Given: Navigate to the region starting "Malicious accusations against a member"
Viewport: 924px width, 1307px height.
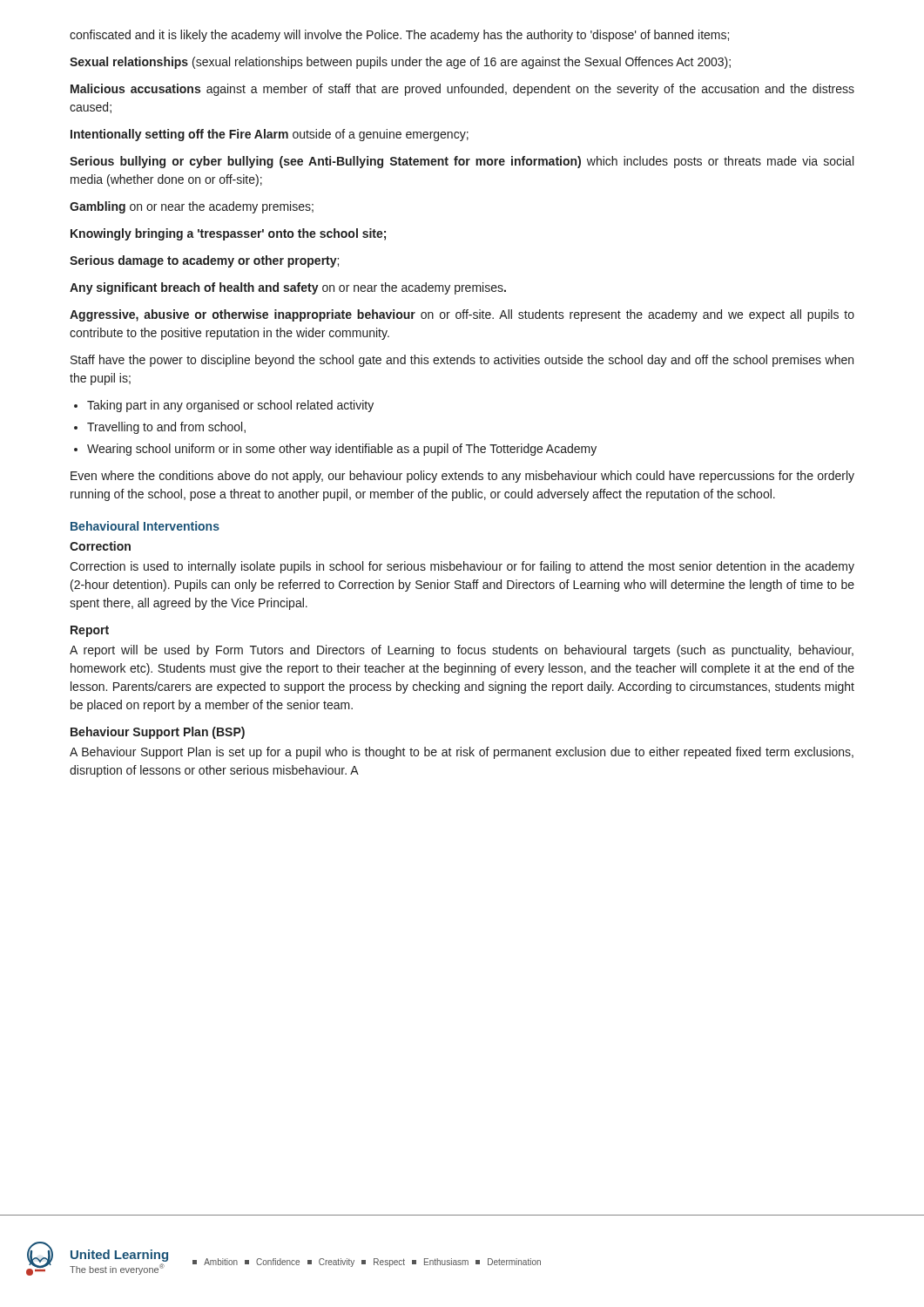Looking at the screenshot, I should [x=462, y=98].
